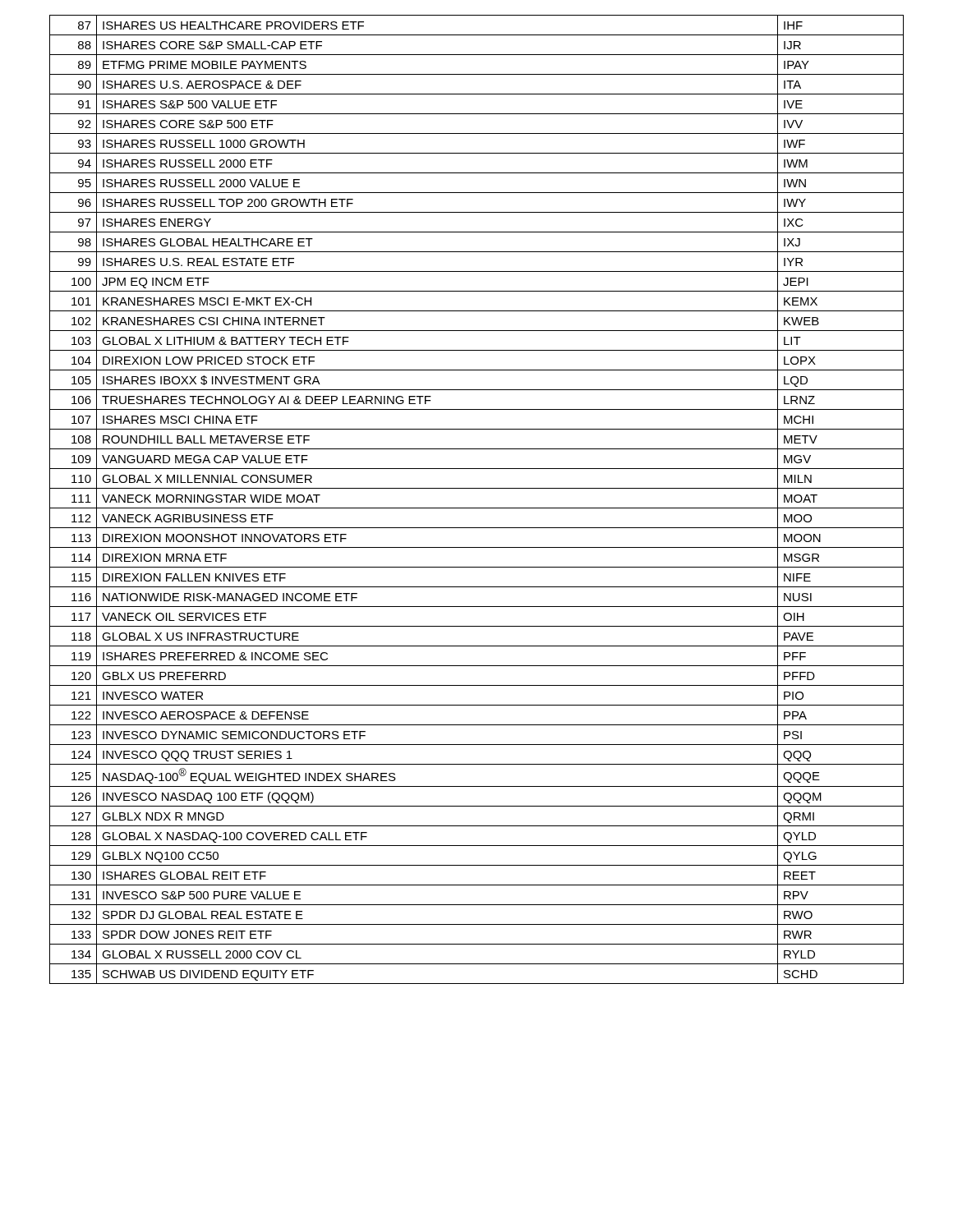This screenshot has width=953, height=1232.
Task: Select the table
Action: click(476, 499)
